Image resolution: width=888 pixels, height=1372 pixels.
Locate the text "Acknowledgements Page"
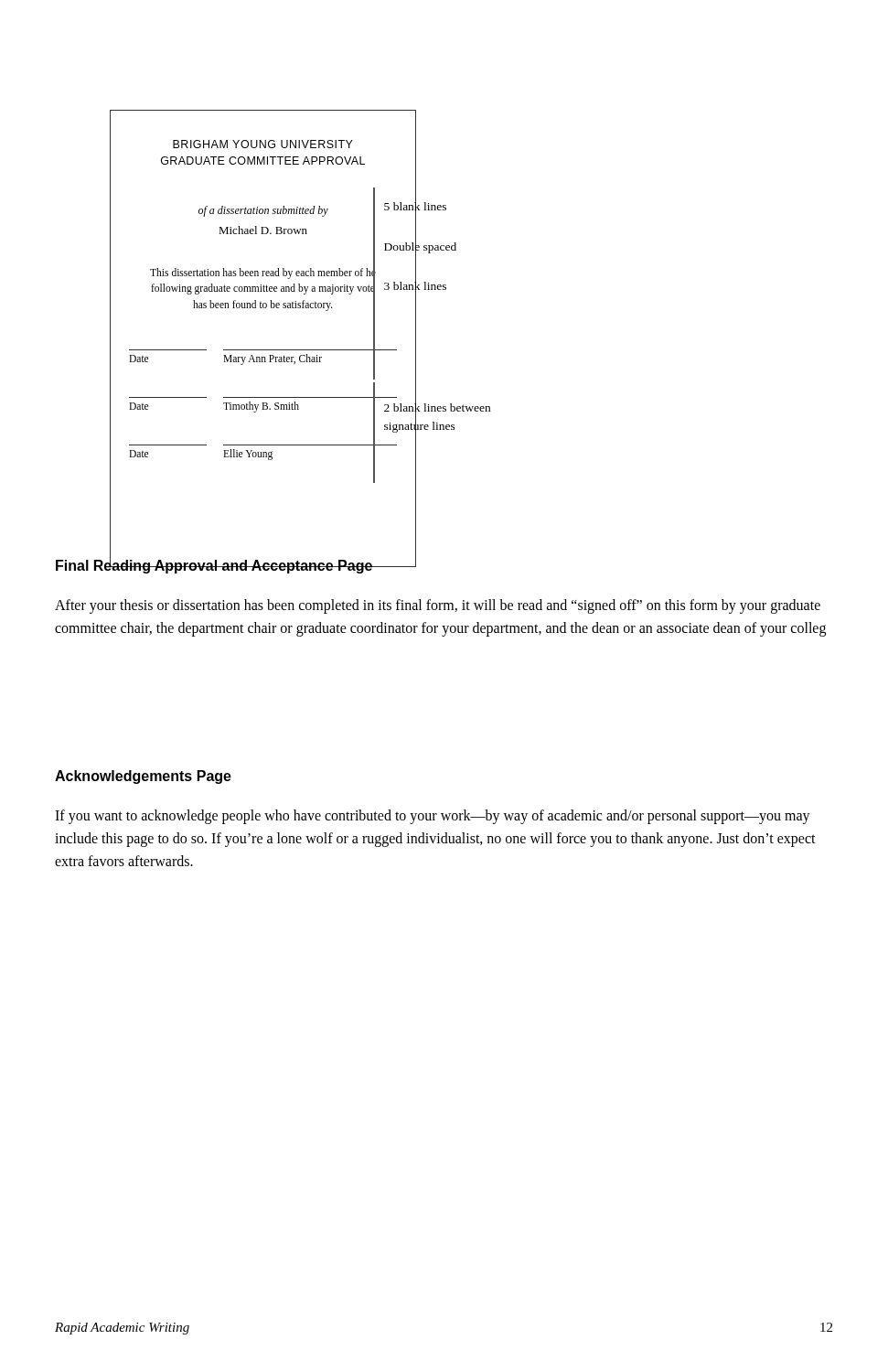click(x=143, y=776)
